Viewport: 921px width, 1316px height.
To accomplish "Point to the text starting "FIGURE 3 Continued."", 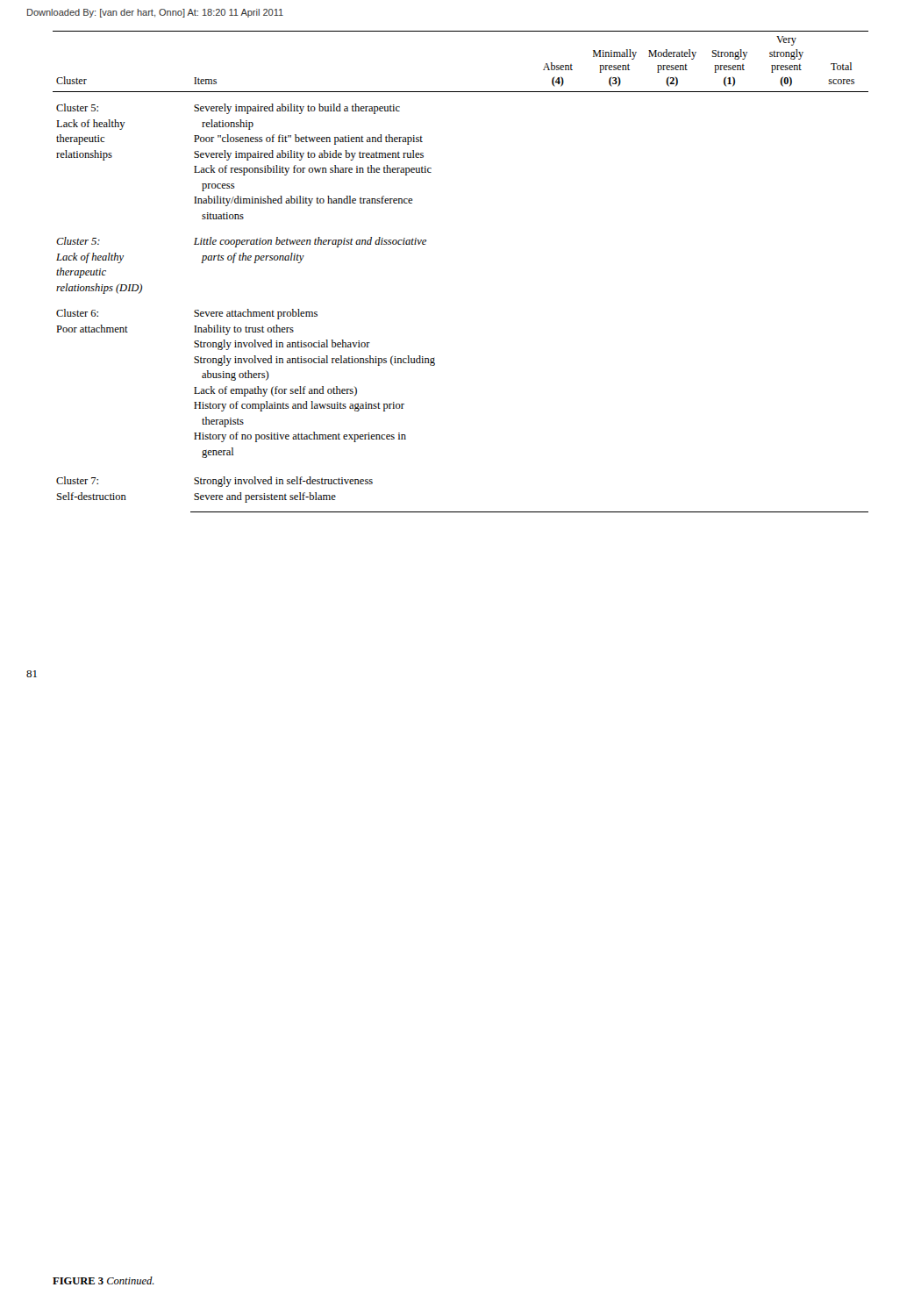I will (x=104, y=1281).
